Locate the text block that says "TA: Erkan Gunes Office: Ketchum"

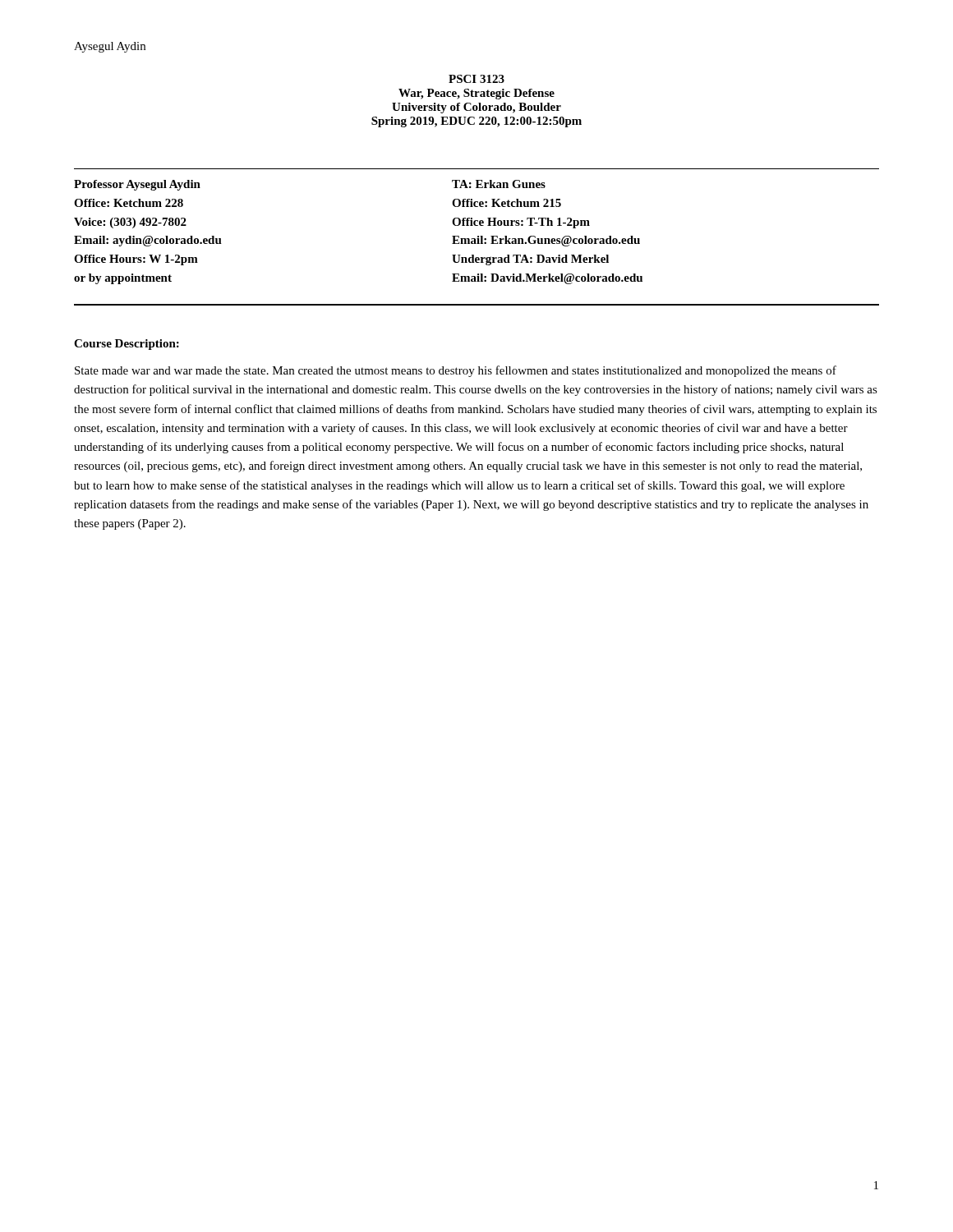[547, 231]
